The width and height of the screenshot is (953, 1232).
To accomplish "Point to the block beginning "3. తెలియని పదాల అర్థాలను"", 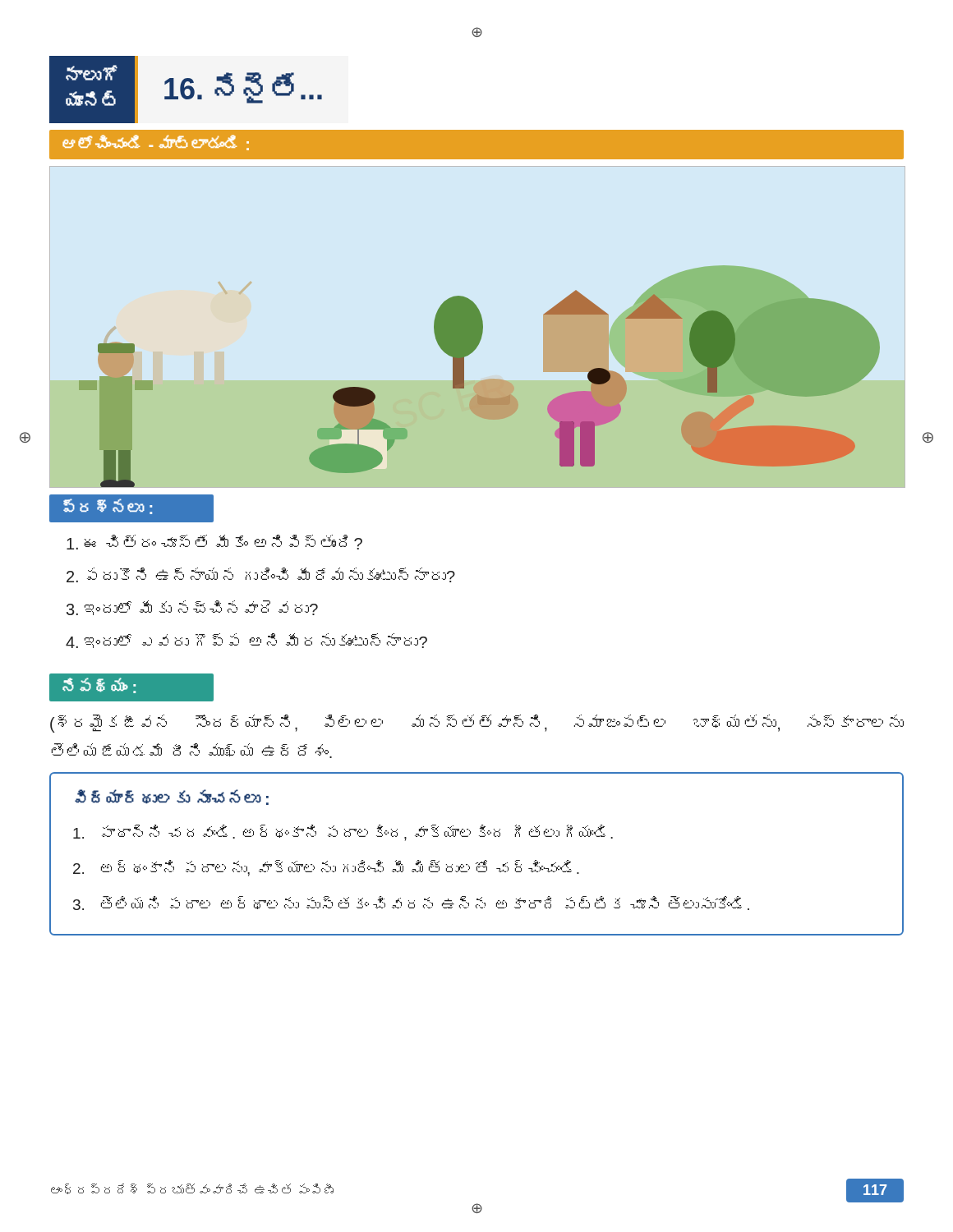I will [x=411, y=904].
